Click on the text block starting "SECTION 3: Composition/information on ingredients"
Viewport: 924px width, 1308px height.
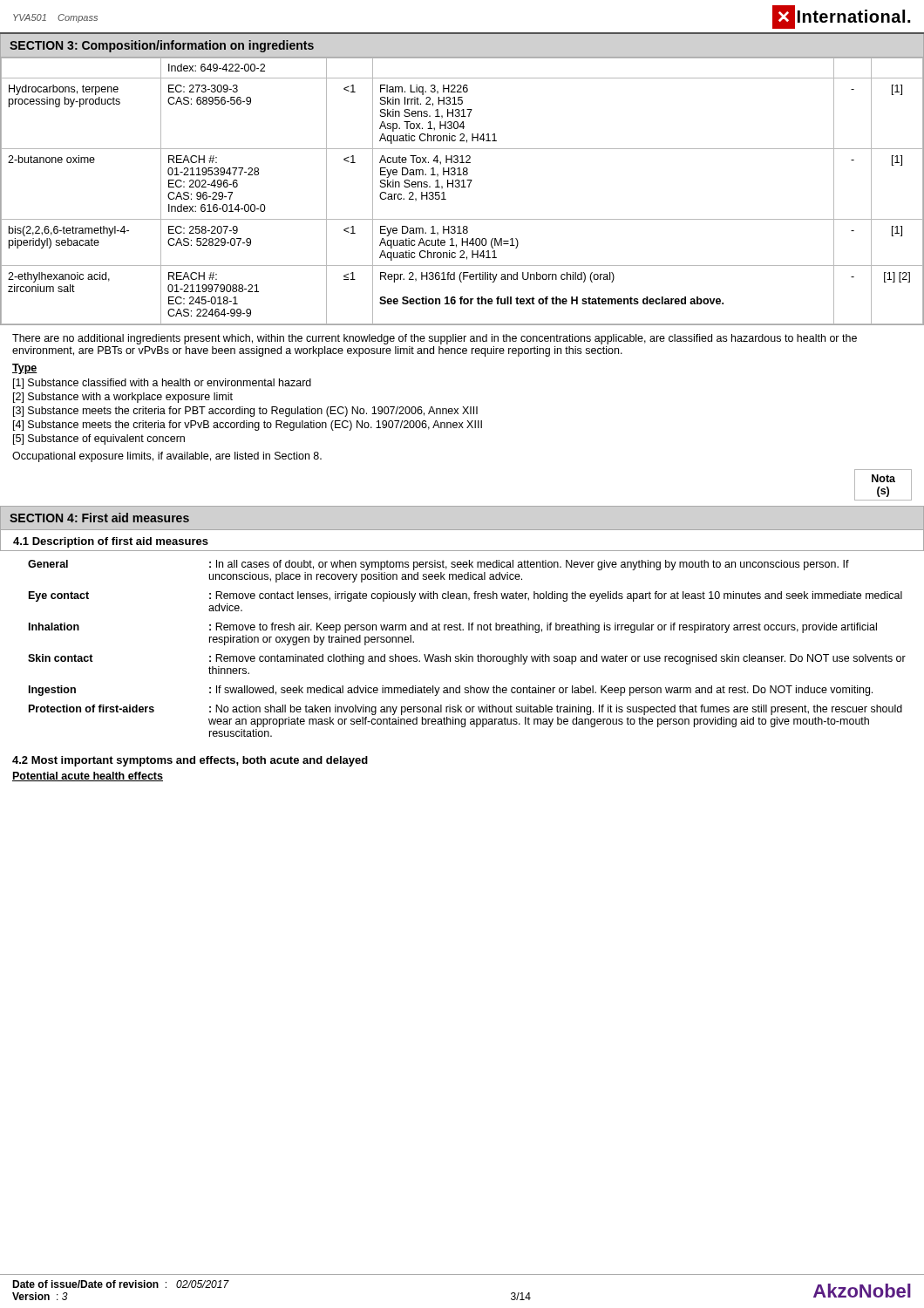point(162,45)
